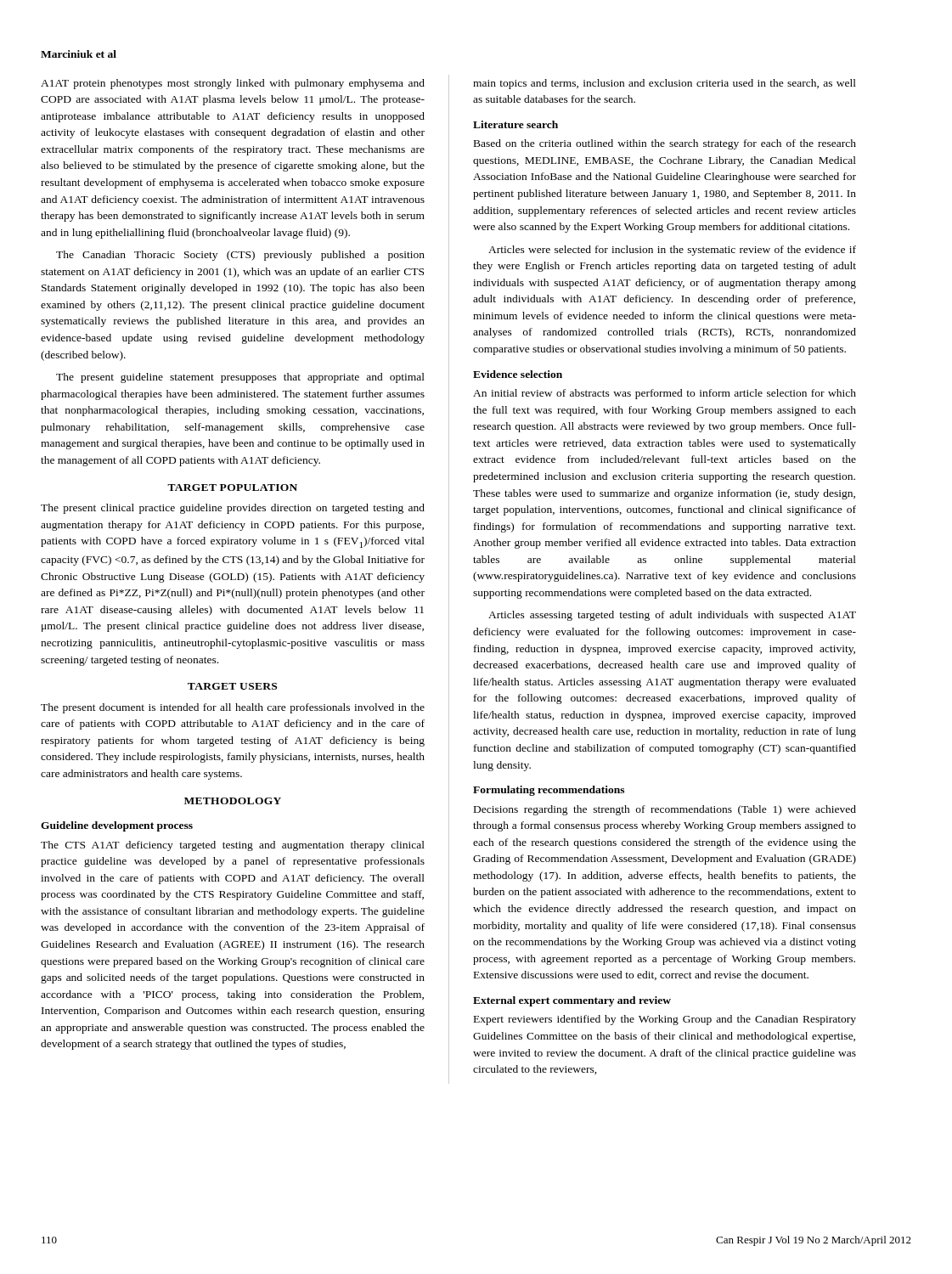The height and width of the screenshot is (1274, 952).
Task: Locate the passage starting "main topics and terms, inclusion and exclusion criteria"
Action: pyautogui.click(x=665, y=91)
